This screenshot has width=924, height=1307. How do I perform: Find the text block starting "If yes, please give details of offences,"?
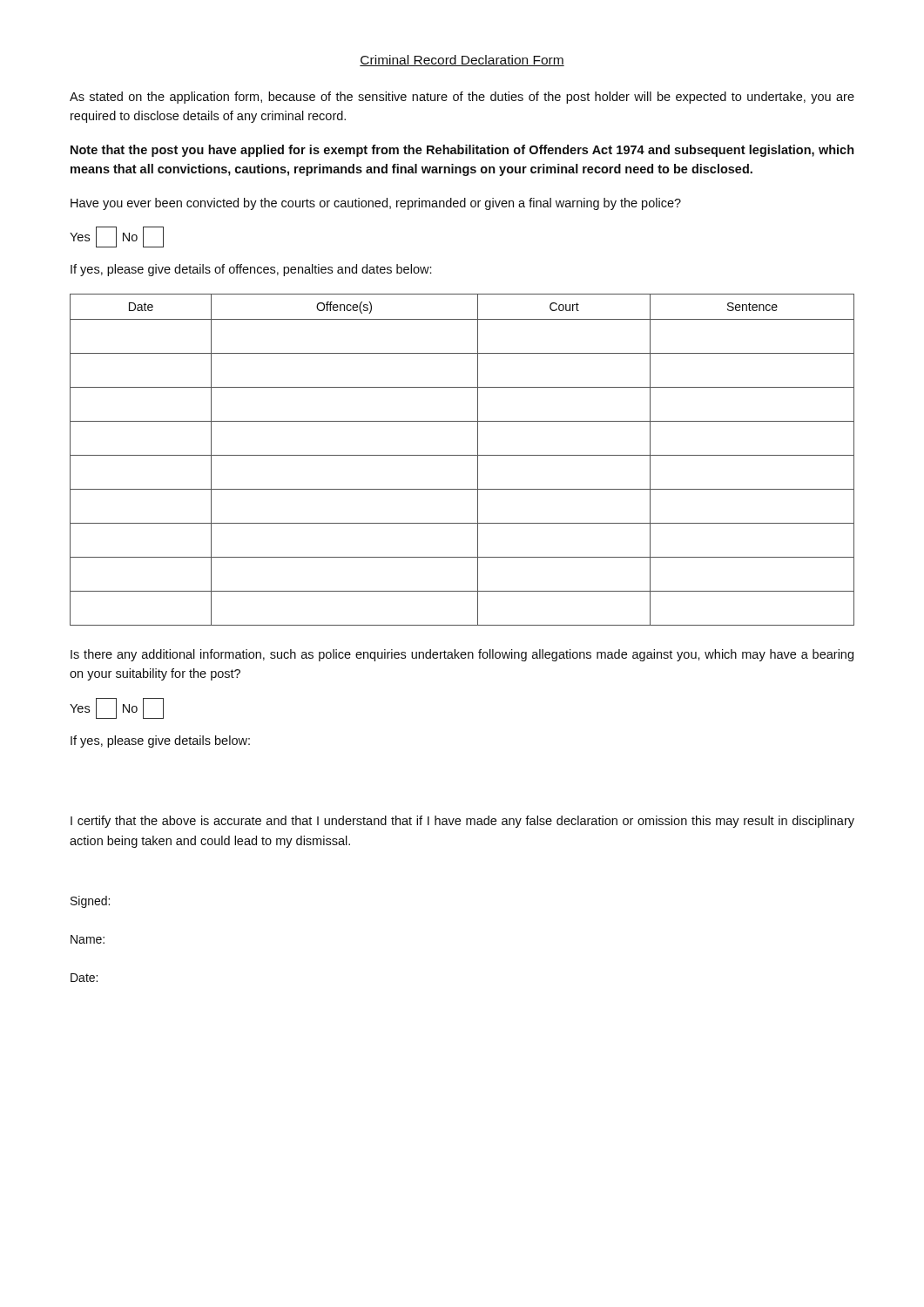(x=251, y=270)
